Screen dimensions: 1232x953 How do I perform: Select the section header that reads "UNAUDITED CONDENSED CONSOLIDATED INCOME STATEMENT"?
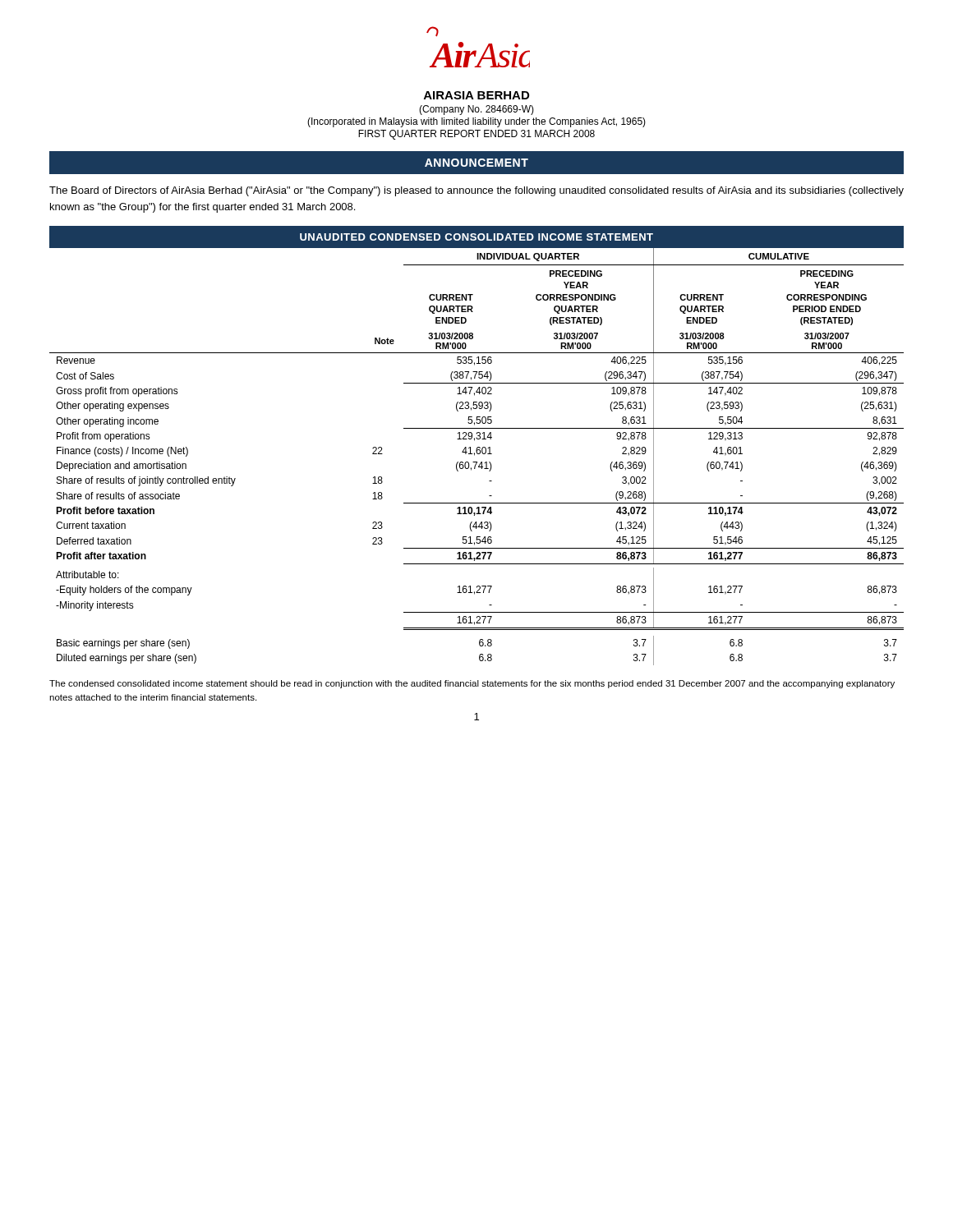coord(476,237)
